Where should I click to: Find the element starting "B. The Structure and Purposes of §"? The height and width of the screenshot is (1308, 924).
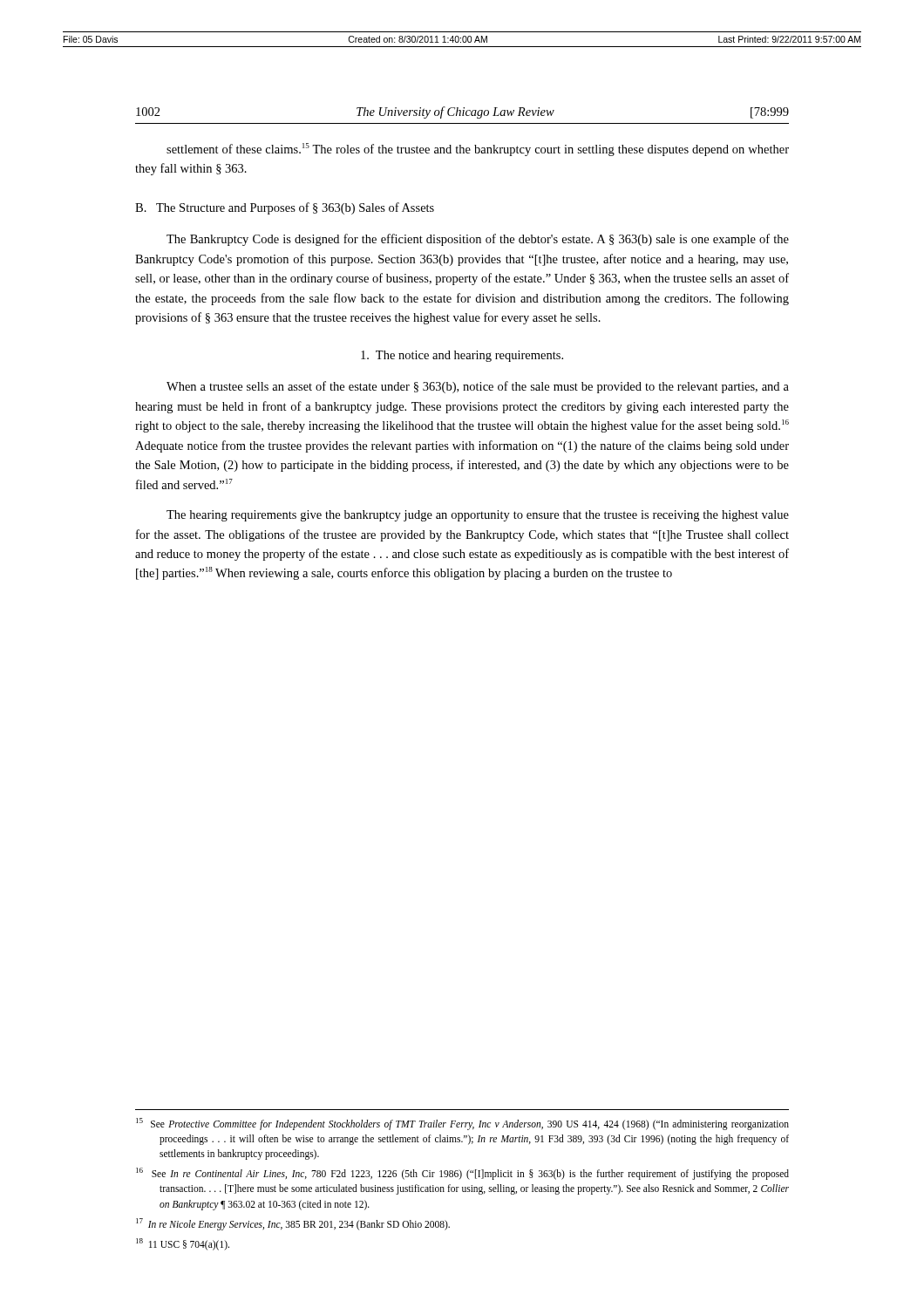pyautogui.click(x=285, y=208)
